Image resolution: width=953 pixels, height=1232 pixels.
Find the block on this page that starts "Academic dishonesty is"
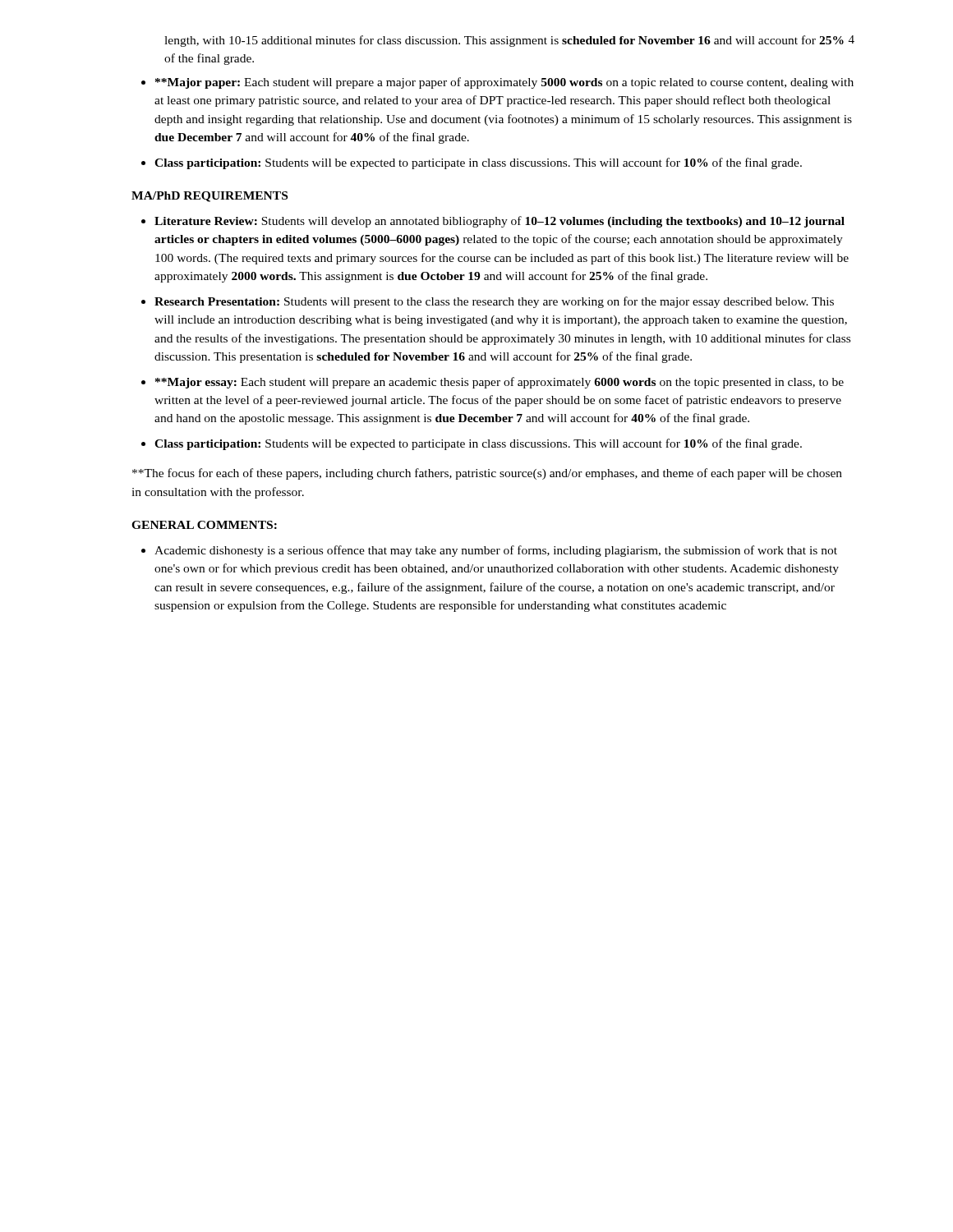(497, 577)
